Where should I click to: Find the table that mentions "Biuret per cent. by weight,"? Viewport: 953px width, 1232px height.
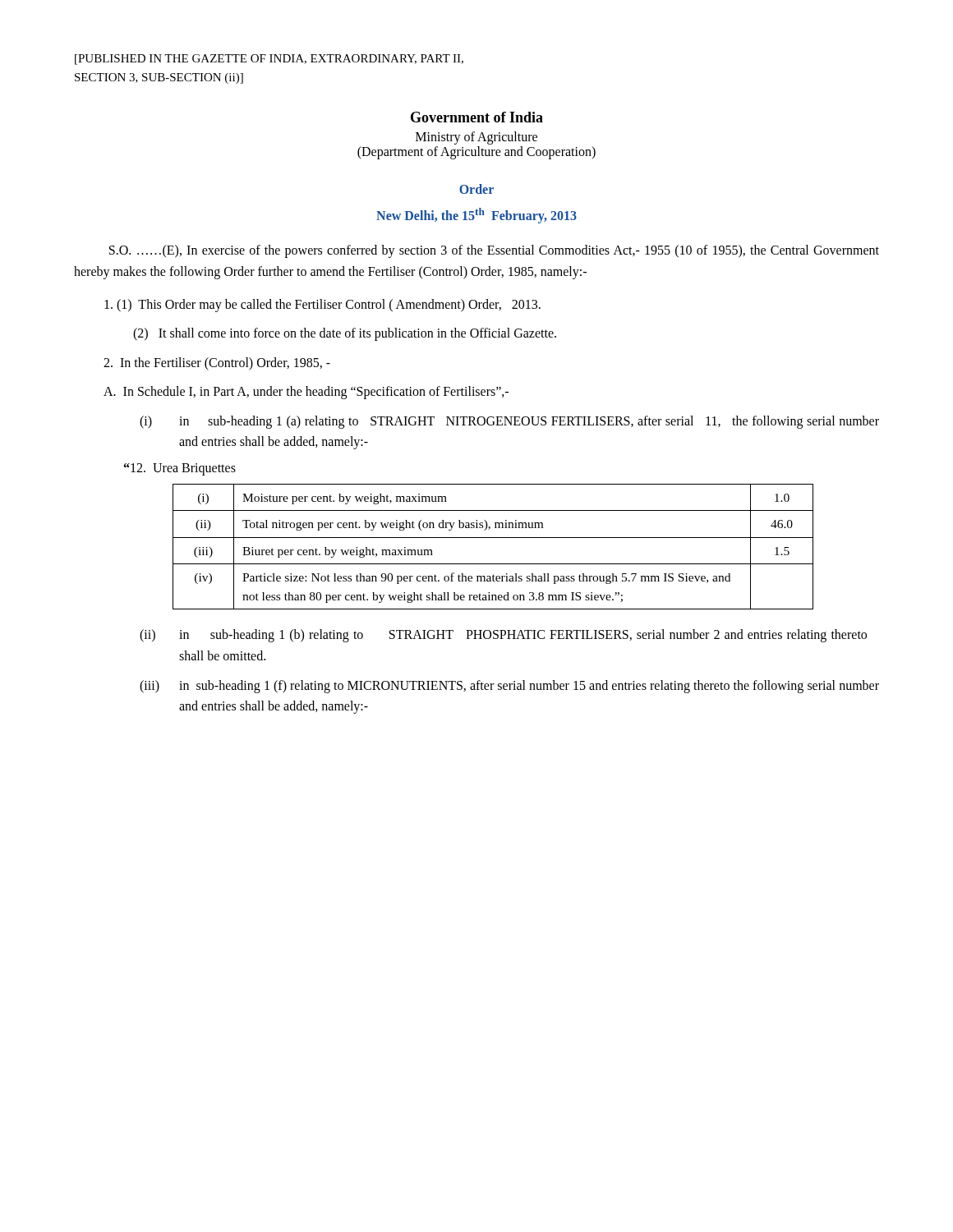click(476, 547)
